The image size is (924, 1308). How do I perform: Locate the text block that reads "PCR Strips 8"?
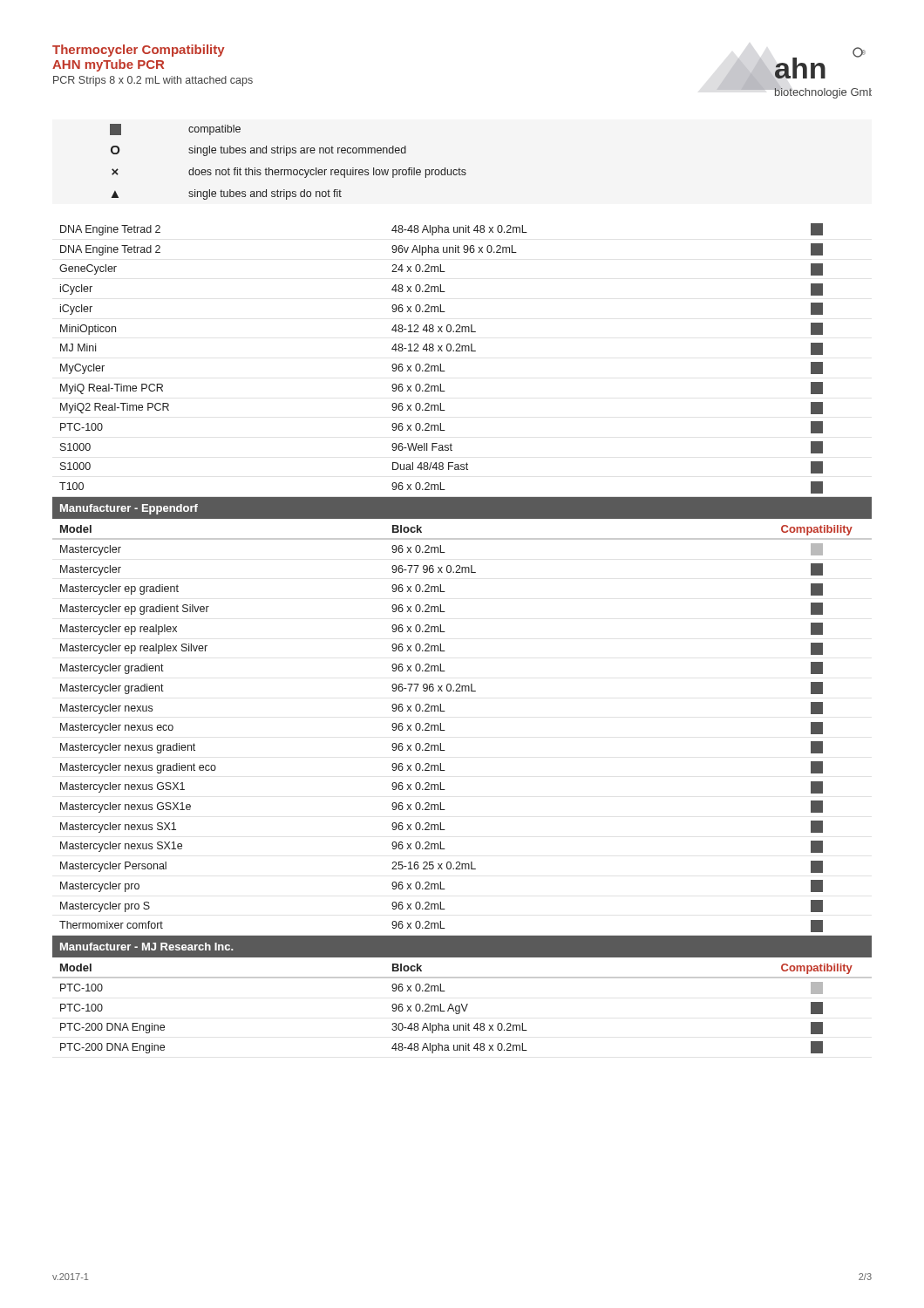coord(153,80)
